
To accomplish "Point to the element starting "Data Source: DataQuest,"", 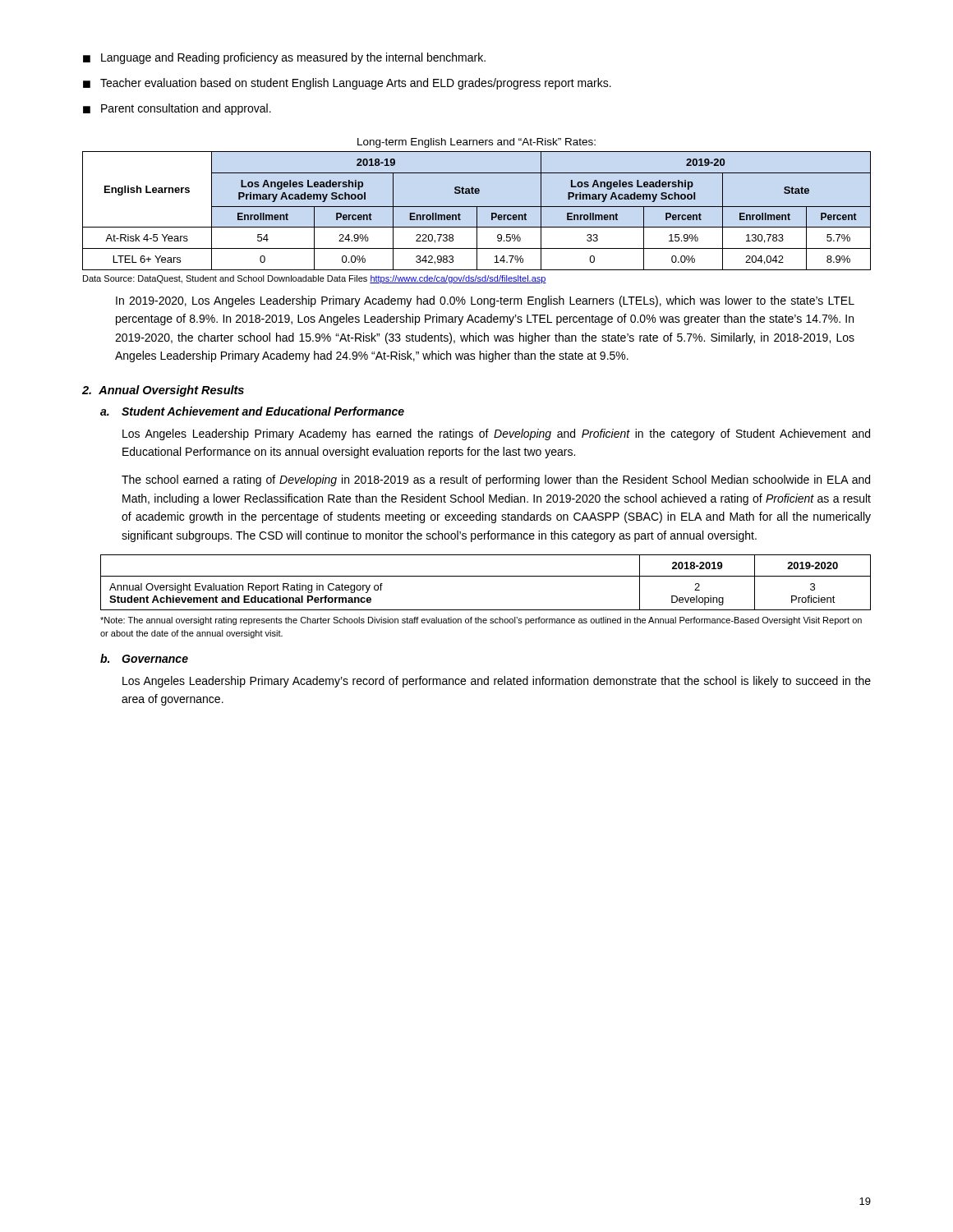I will click(x=314, y=278).
